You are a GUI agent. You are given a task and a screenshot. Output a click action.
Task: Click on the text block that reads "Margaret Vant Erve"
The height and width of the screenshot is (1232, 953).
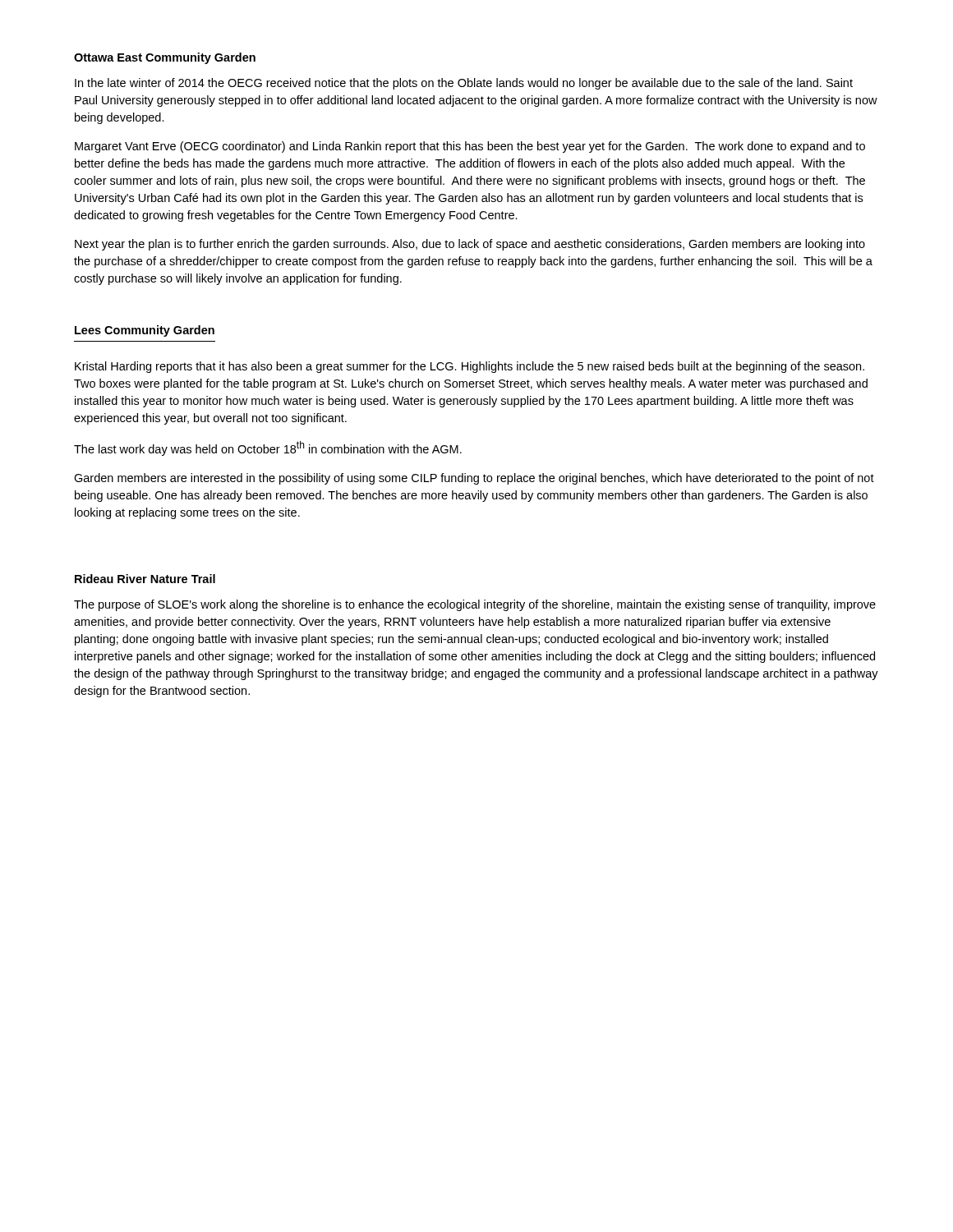click(470, 181)
